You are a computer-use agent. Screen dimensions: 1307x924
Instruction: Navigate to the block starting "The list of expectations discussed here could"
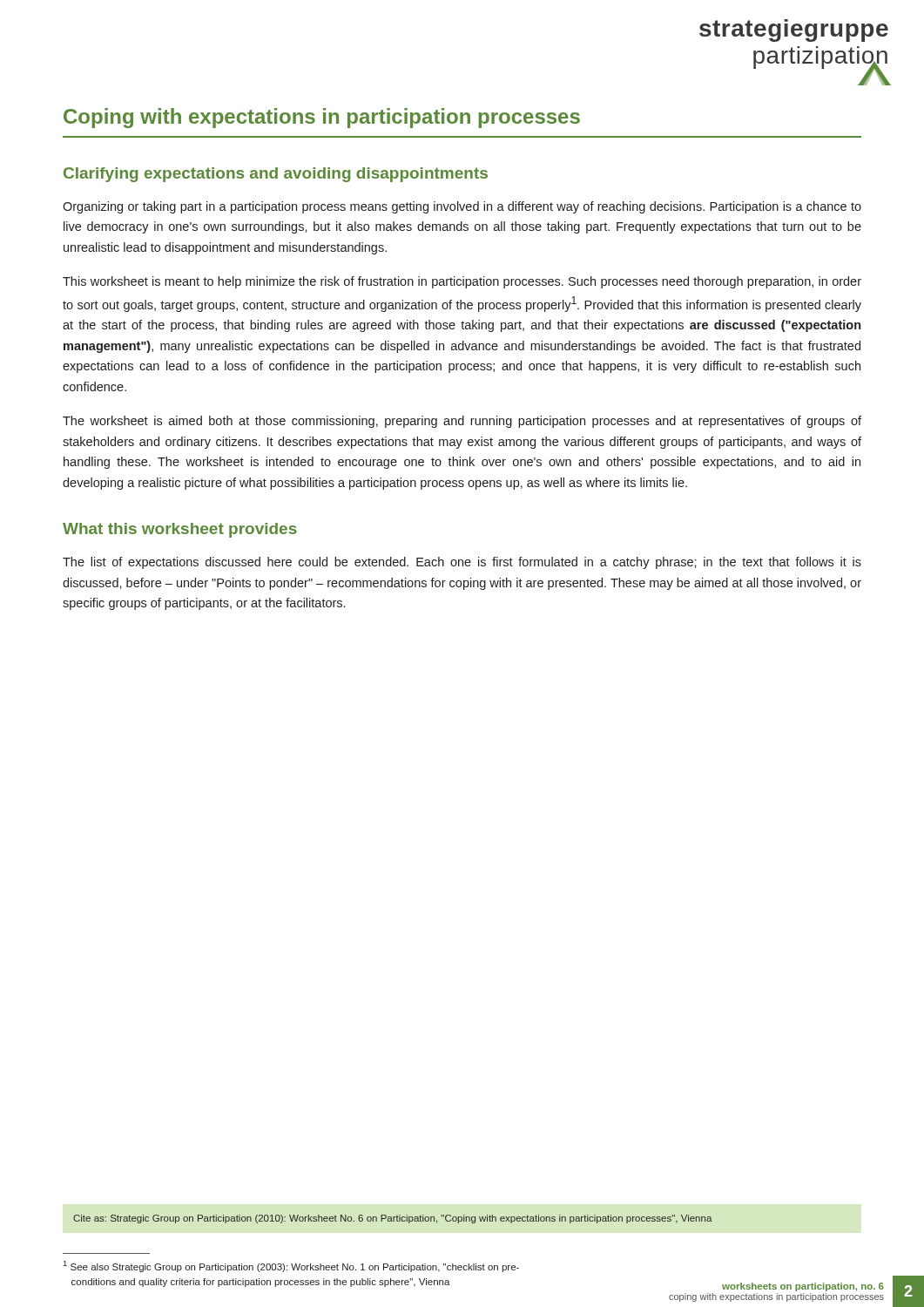[x=462, y=583]
